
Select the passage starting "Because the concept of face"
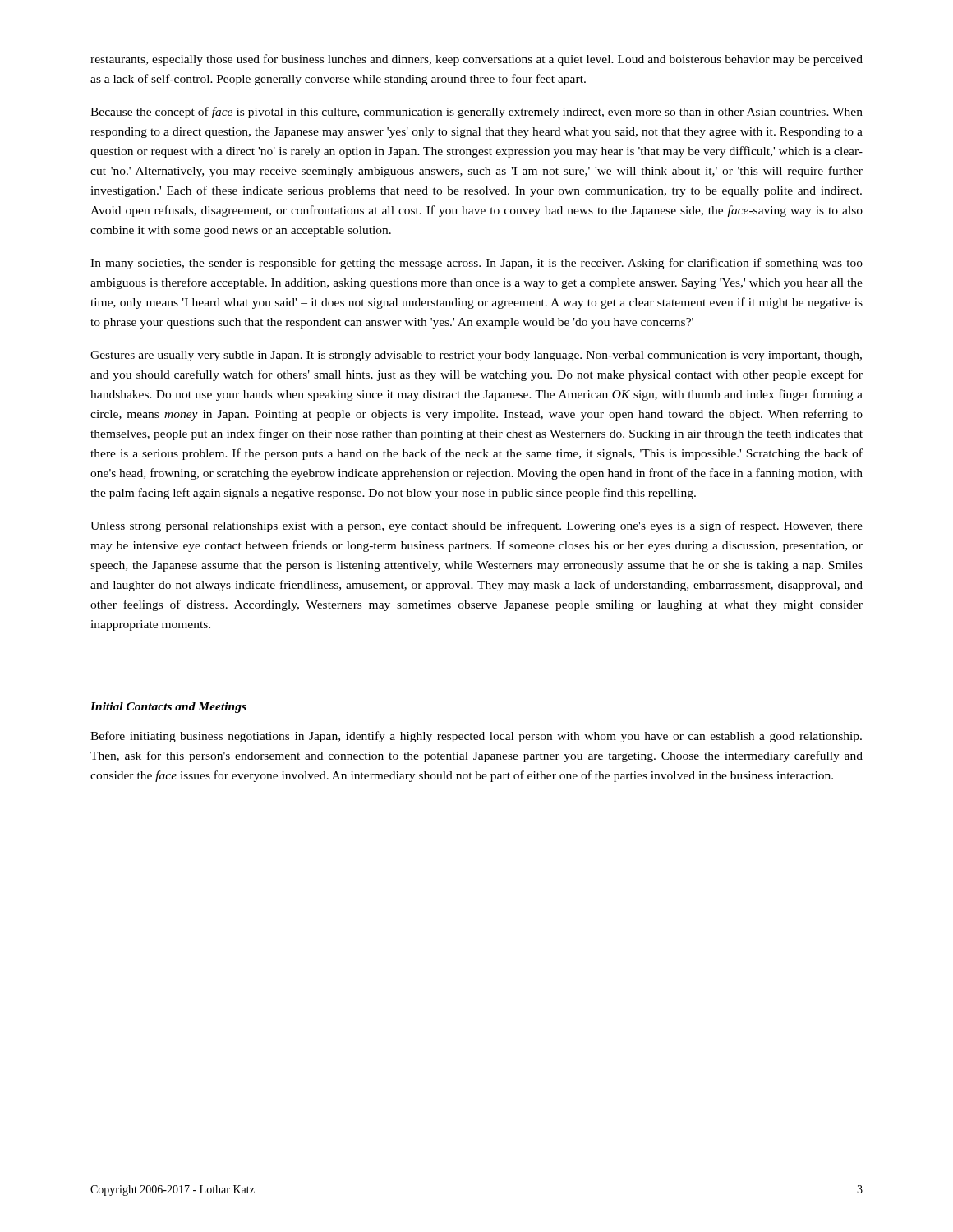(x=476, y=171)
